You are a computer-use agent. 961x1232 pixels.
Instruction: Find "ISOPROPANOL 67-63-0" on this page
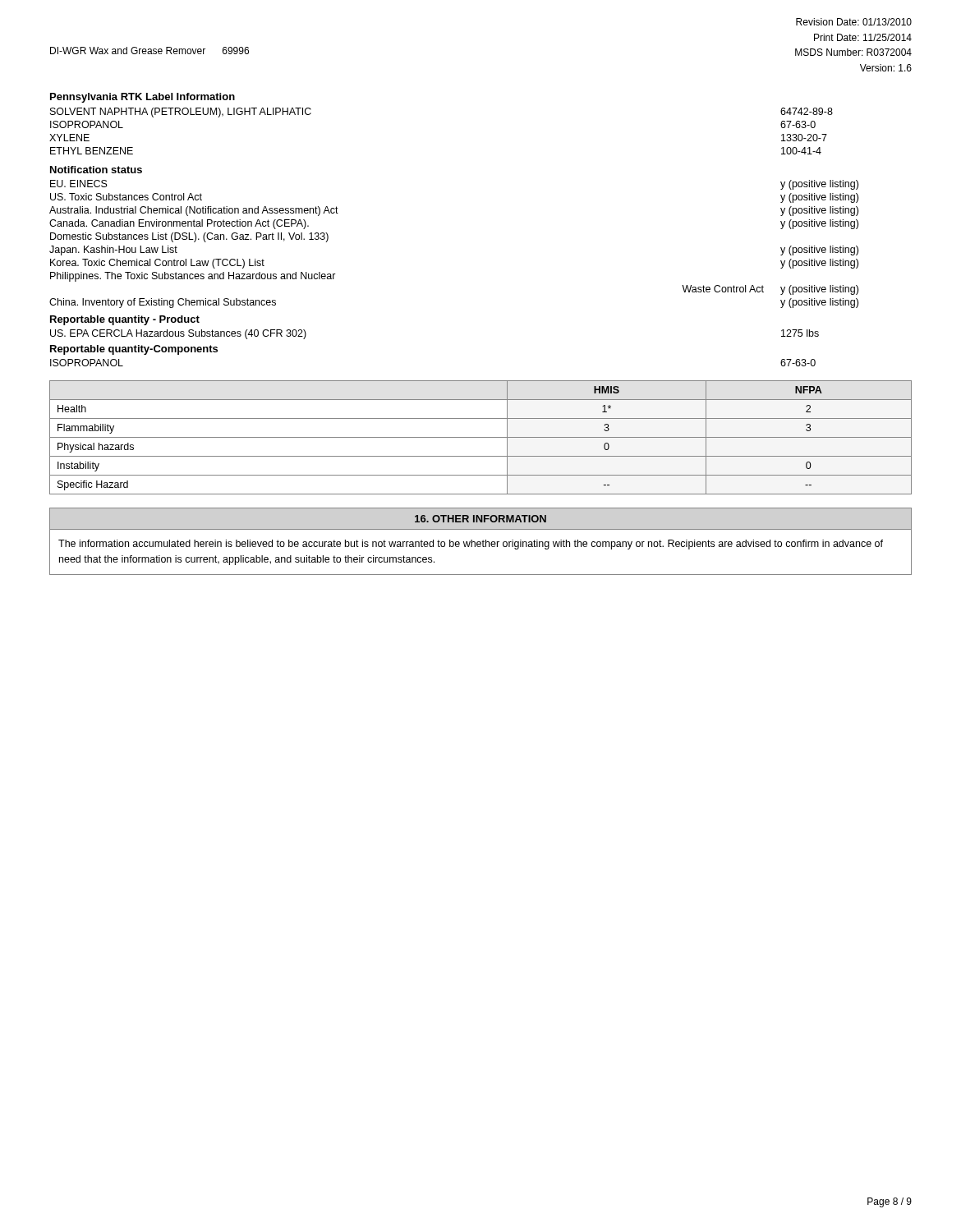point(83,361)
